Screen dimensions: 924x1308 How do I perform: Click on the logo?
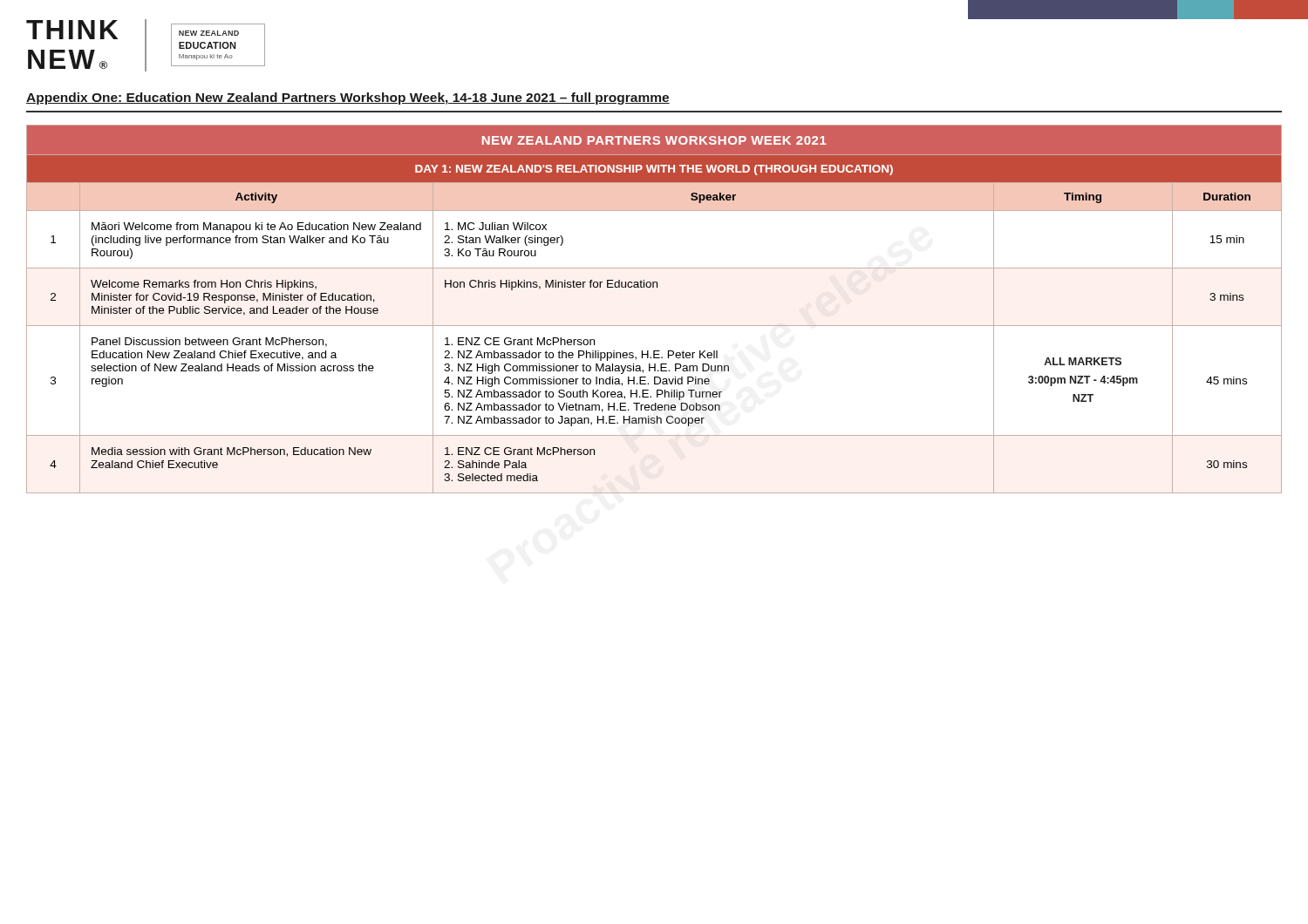(x=654, y=37)
